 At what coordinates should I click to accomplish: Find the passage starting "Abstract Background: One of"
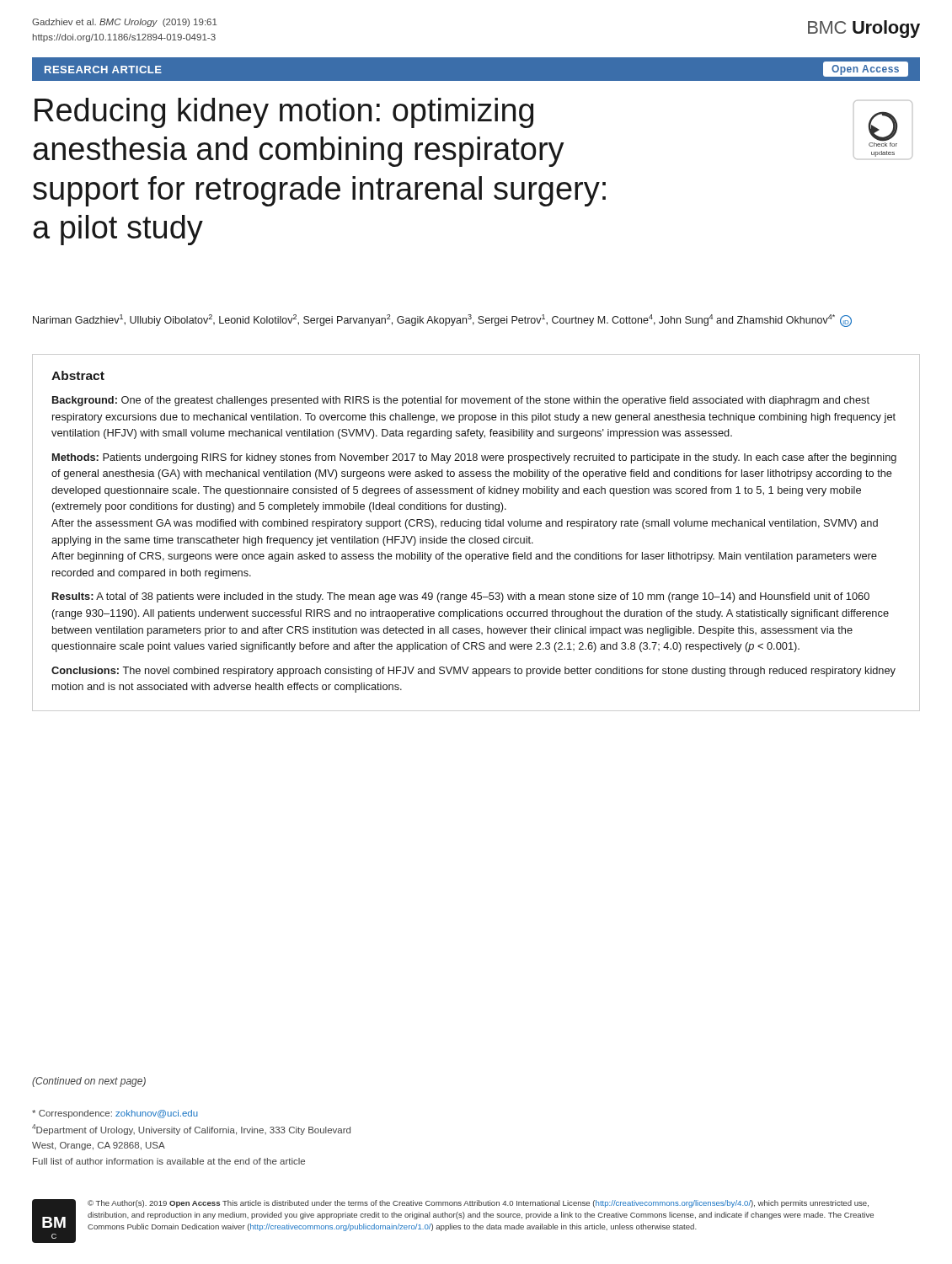tap(476, 532)
